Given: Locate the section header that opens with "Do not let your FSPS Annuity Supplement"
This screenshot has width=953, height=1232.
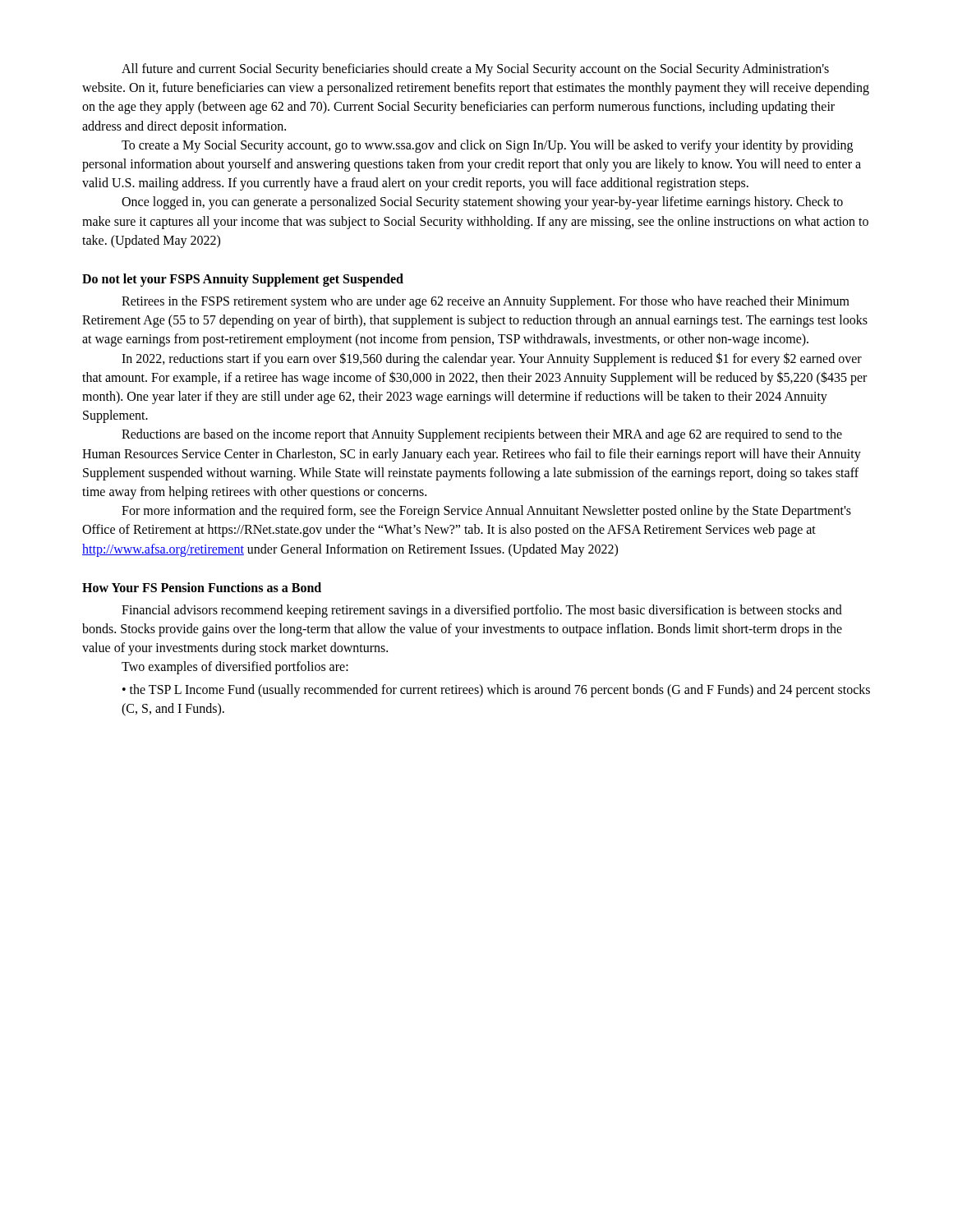Looking at the screenshot, I should pos(243,279).
